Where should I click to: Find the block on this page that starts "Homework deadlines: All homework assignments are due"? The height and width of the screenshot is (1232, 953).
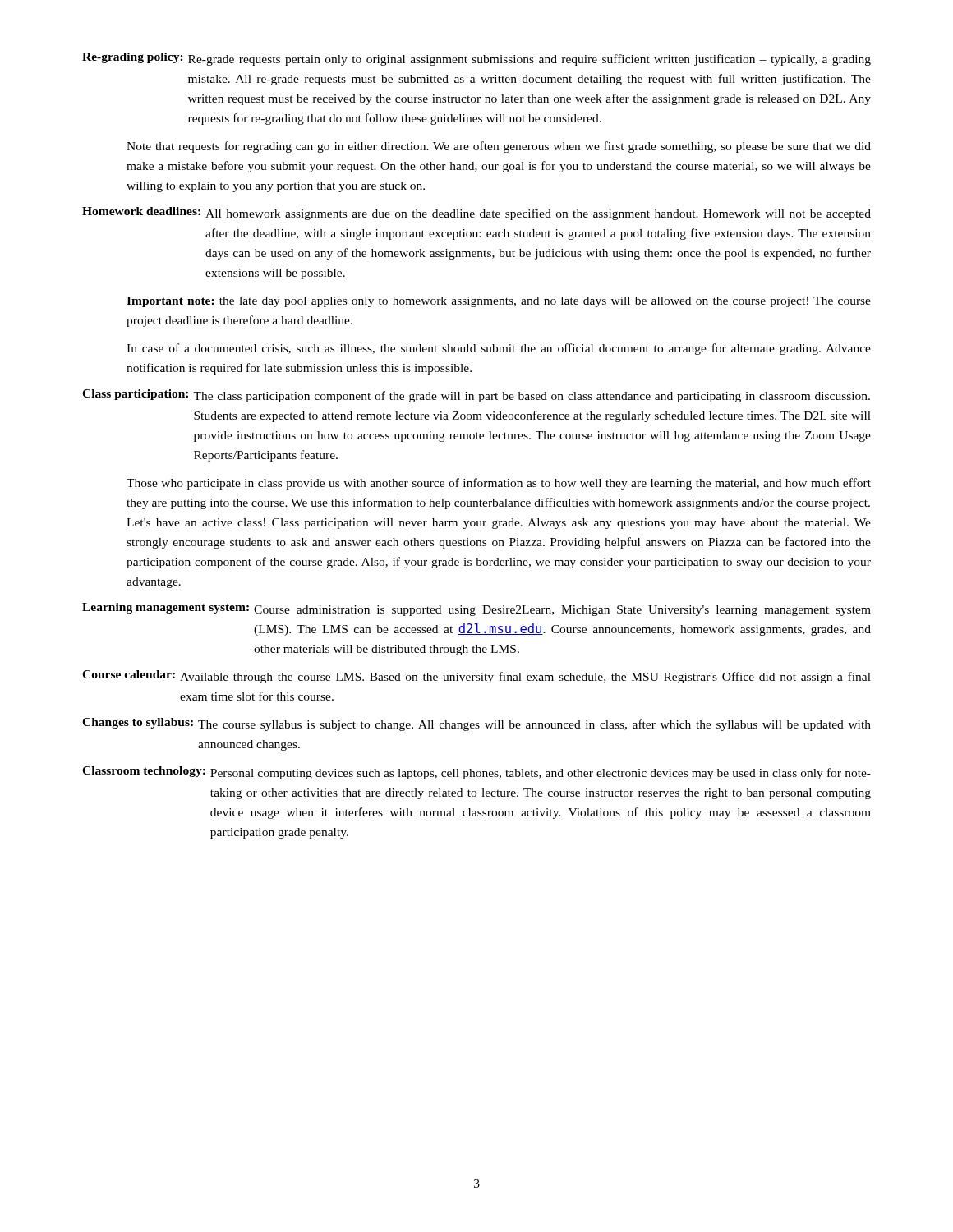pyautogui.click(x=476, y=243)
